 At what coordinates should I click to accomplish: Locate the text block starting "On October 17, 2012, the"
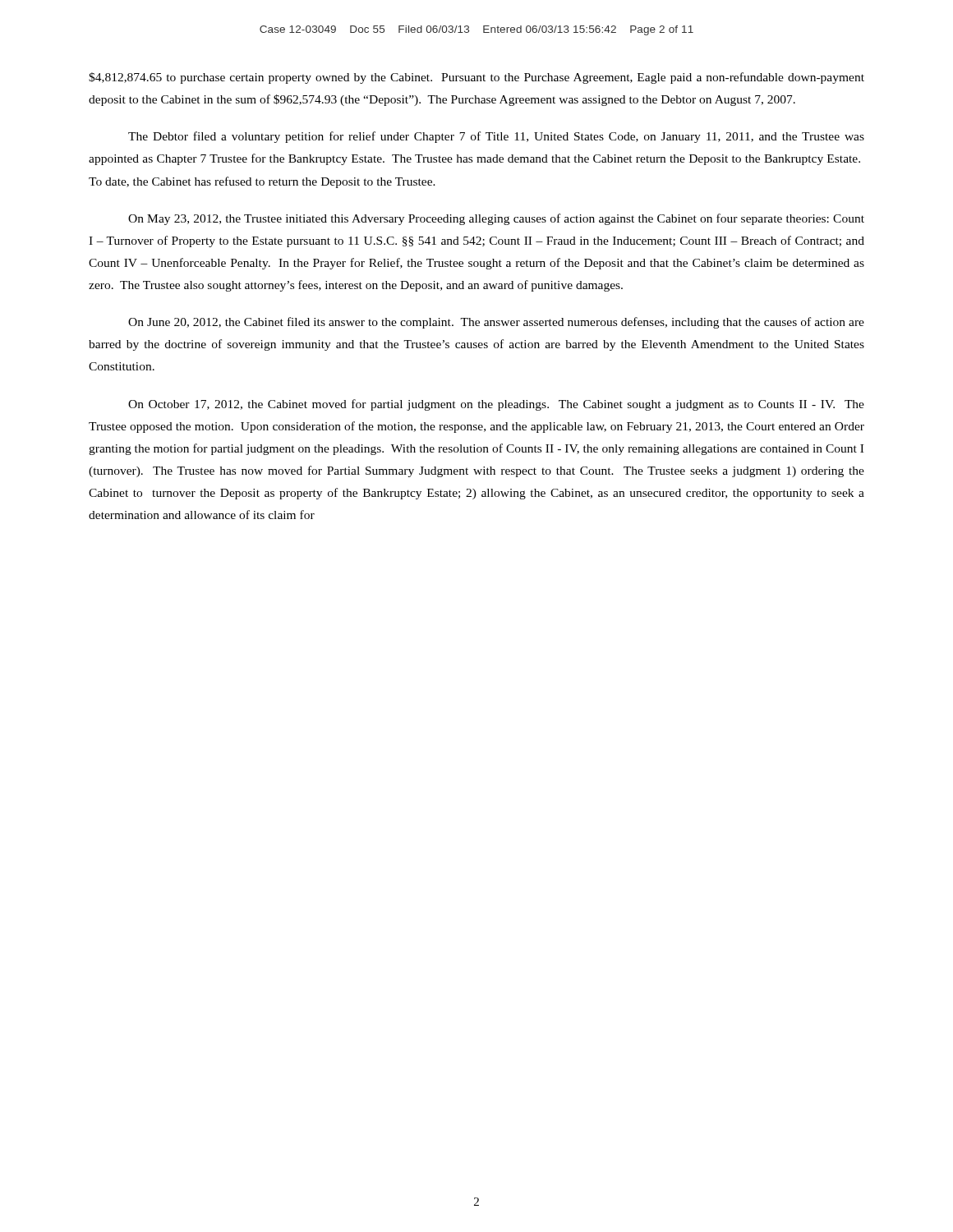tap(476, 459)
